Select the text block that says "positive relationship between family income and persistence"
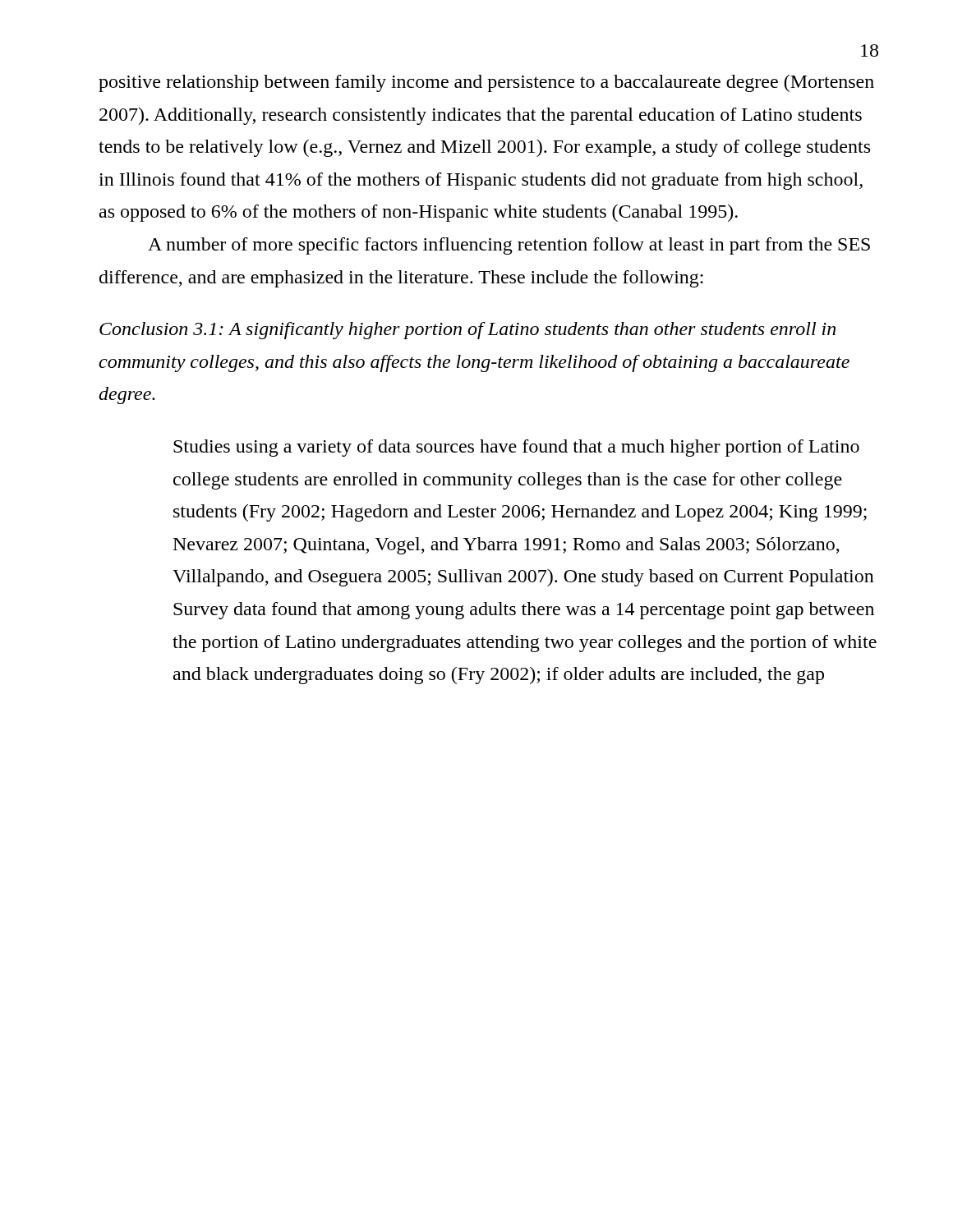This screenshot has width=953, height=1232. 489,147
